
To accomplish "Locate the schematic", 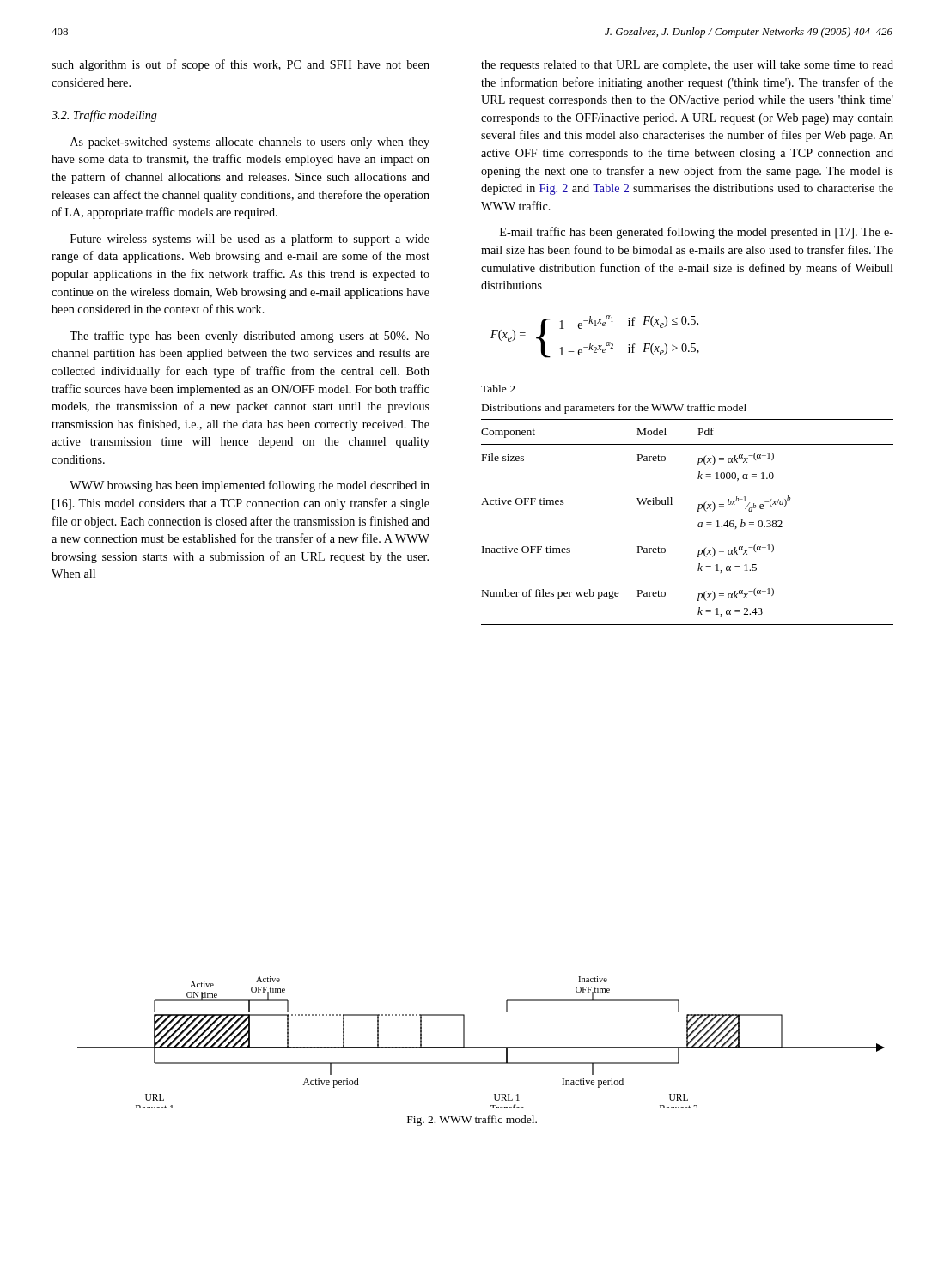I will click(x=472, y=1032).
